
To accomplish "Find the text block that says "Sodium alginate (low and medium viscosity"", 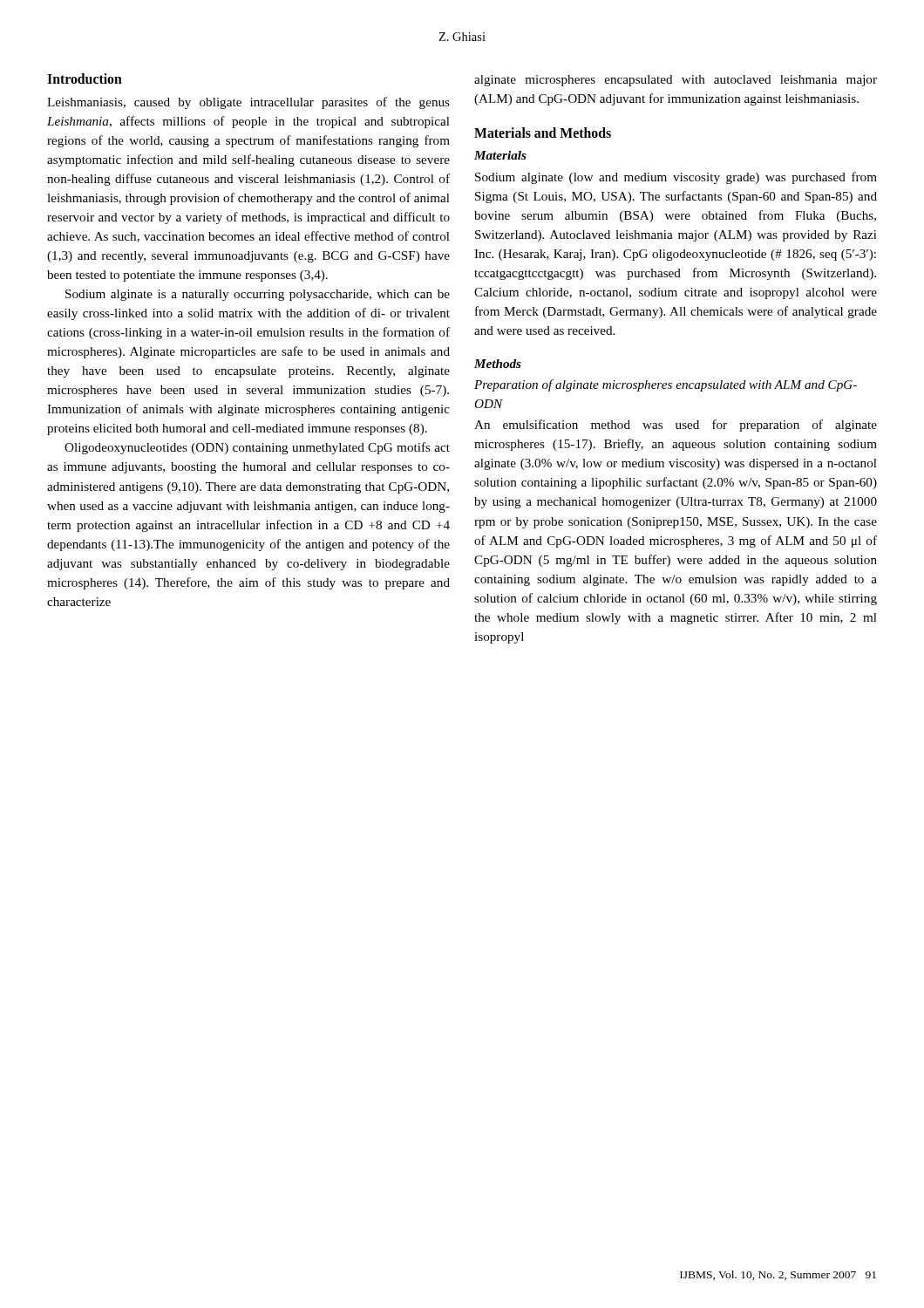I will [x=676, y=254].
